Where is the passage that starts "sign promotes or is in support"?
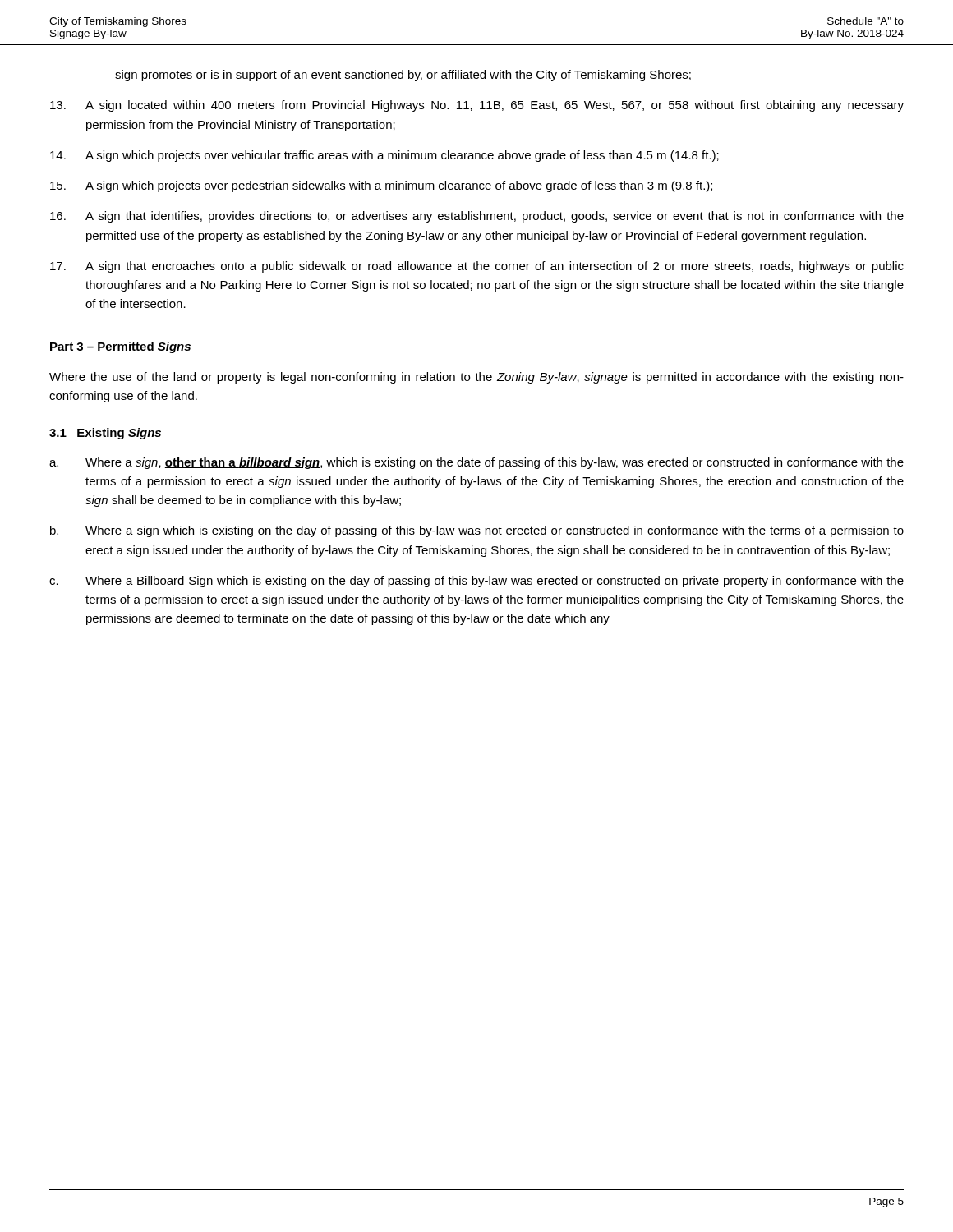The image size is (953, 1232). coord(403,74)
